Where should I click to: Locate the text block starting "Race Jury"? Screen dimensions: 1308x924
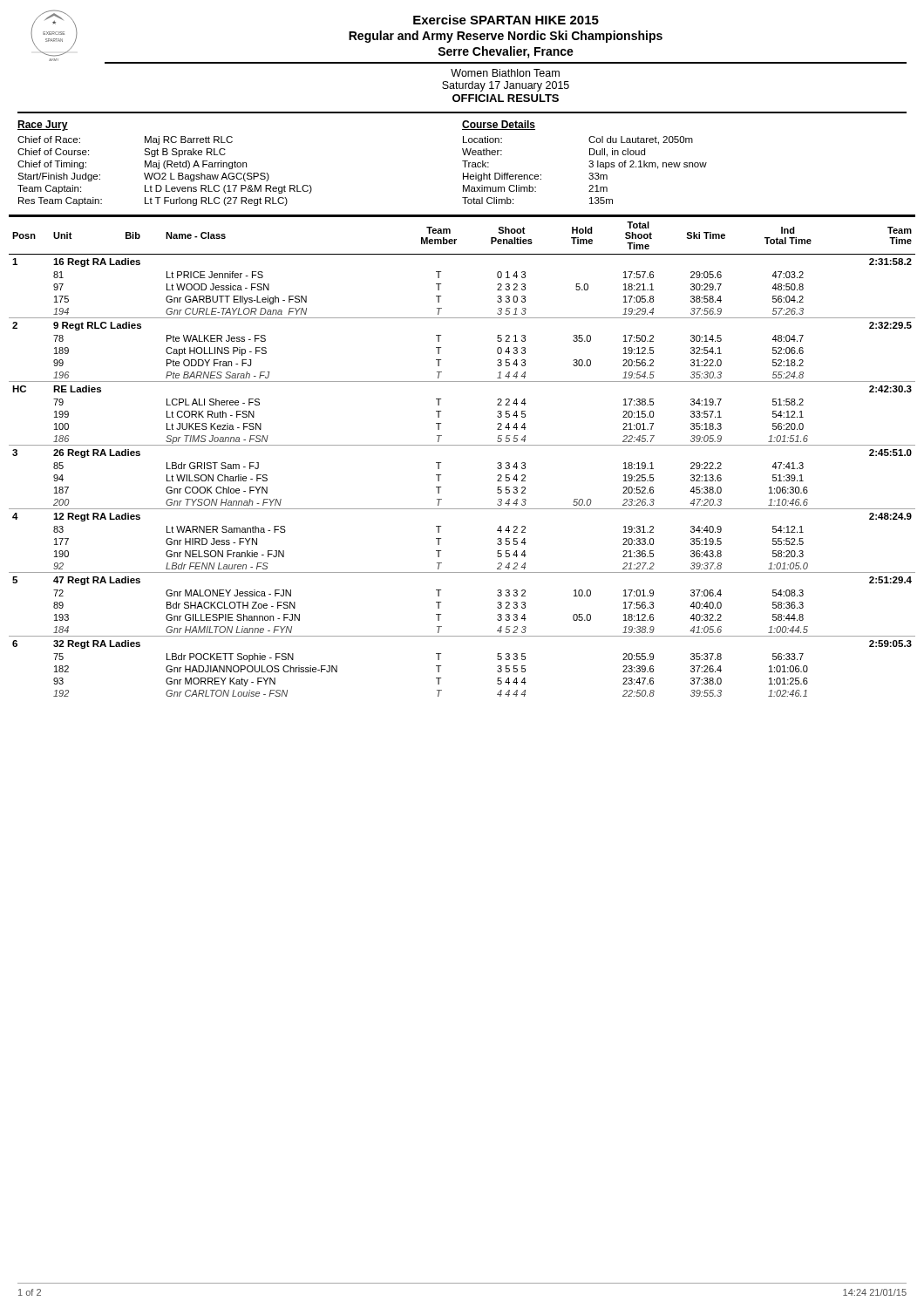click(42, 125)
